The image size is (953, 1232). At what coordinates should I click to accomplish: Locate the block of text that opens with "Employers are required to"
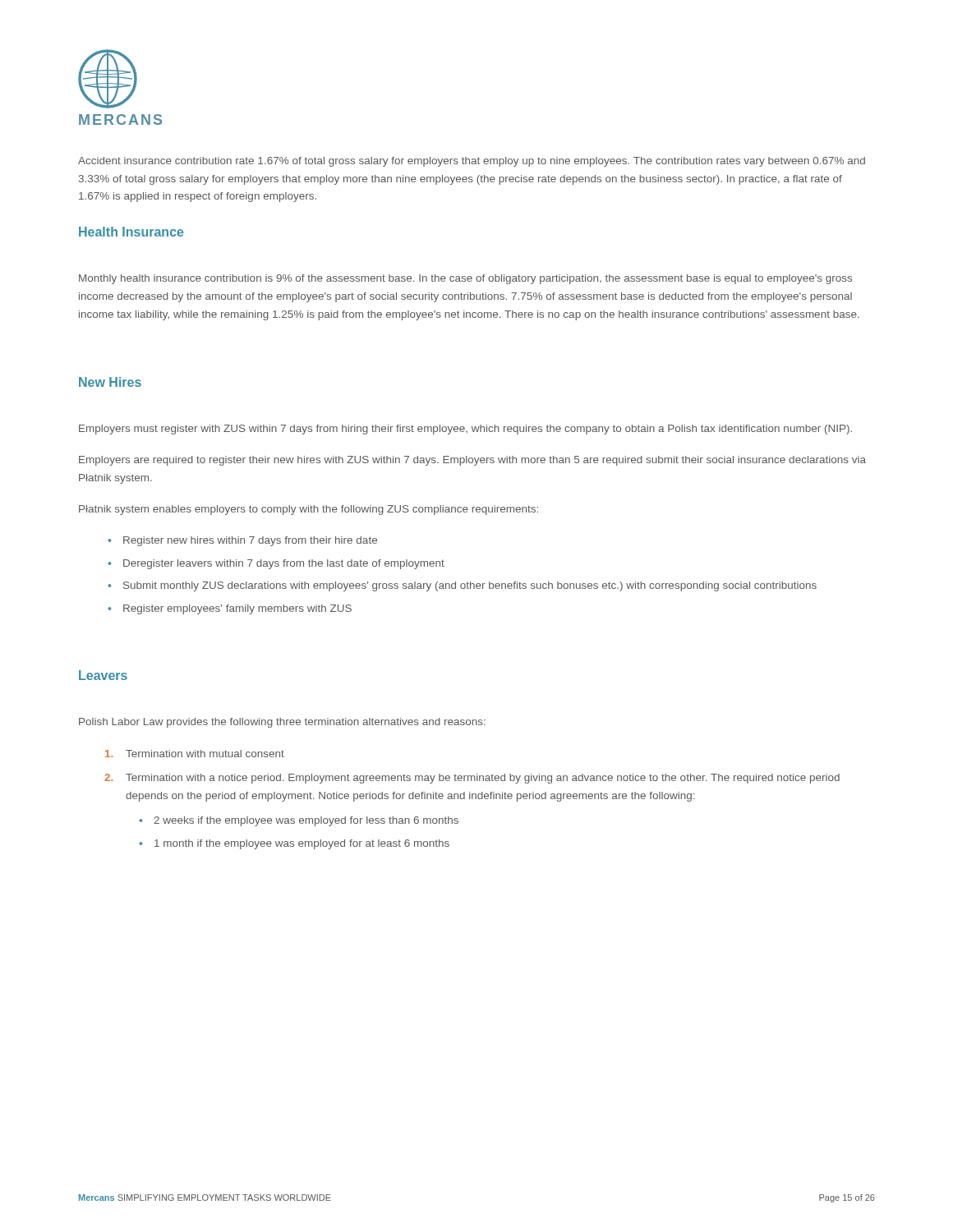[472, 469]
